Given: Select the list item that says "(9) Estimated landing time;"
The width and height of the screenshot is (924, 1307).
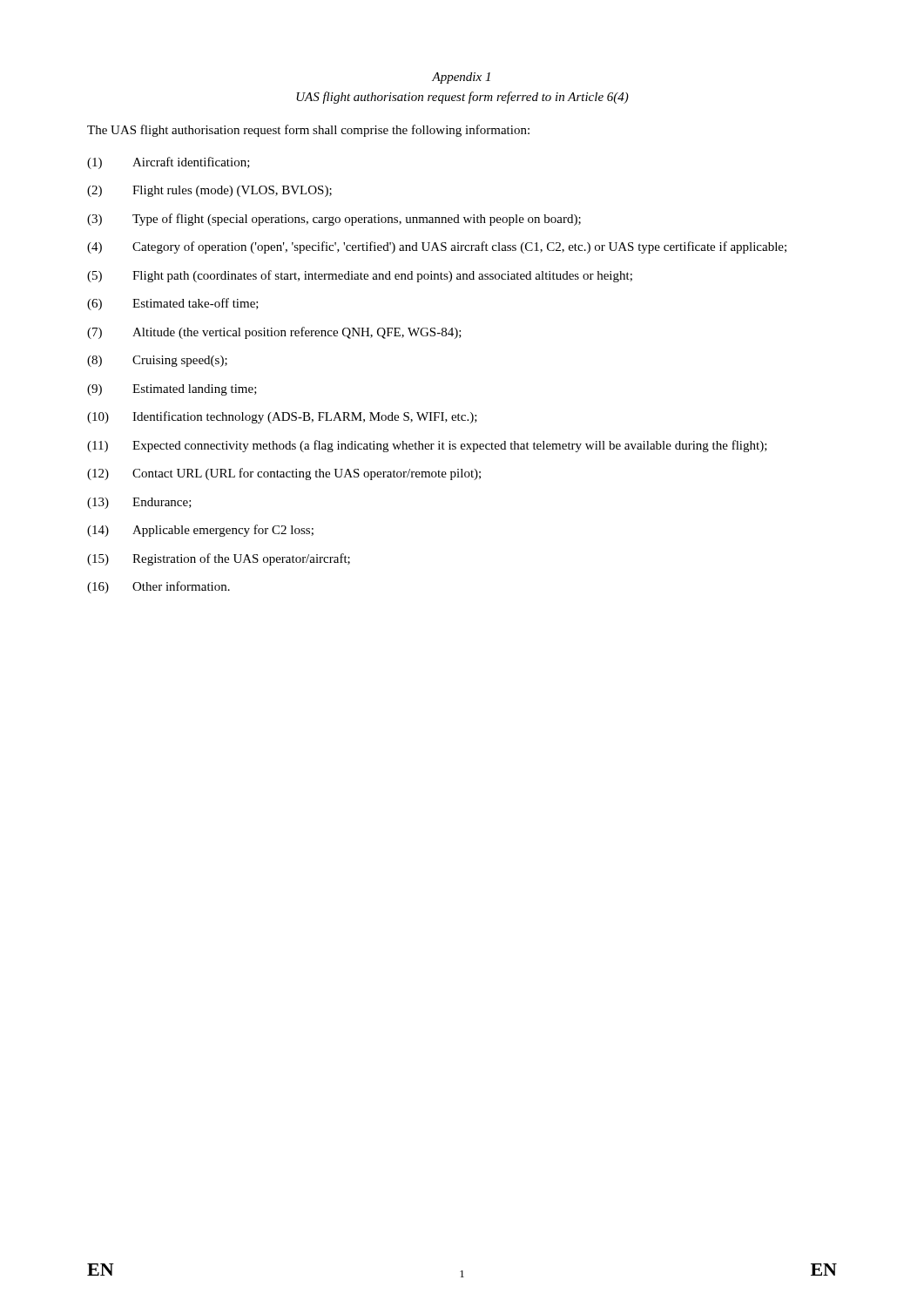Looking at the screenshot, I should click(172, 390).
